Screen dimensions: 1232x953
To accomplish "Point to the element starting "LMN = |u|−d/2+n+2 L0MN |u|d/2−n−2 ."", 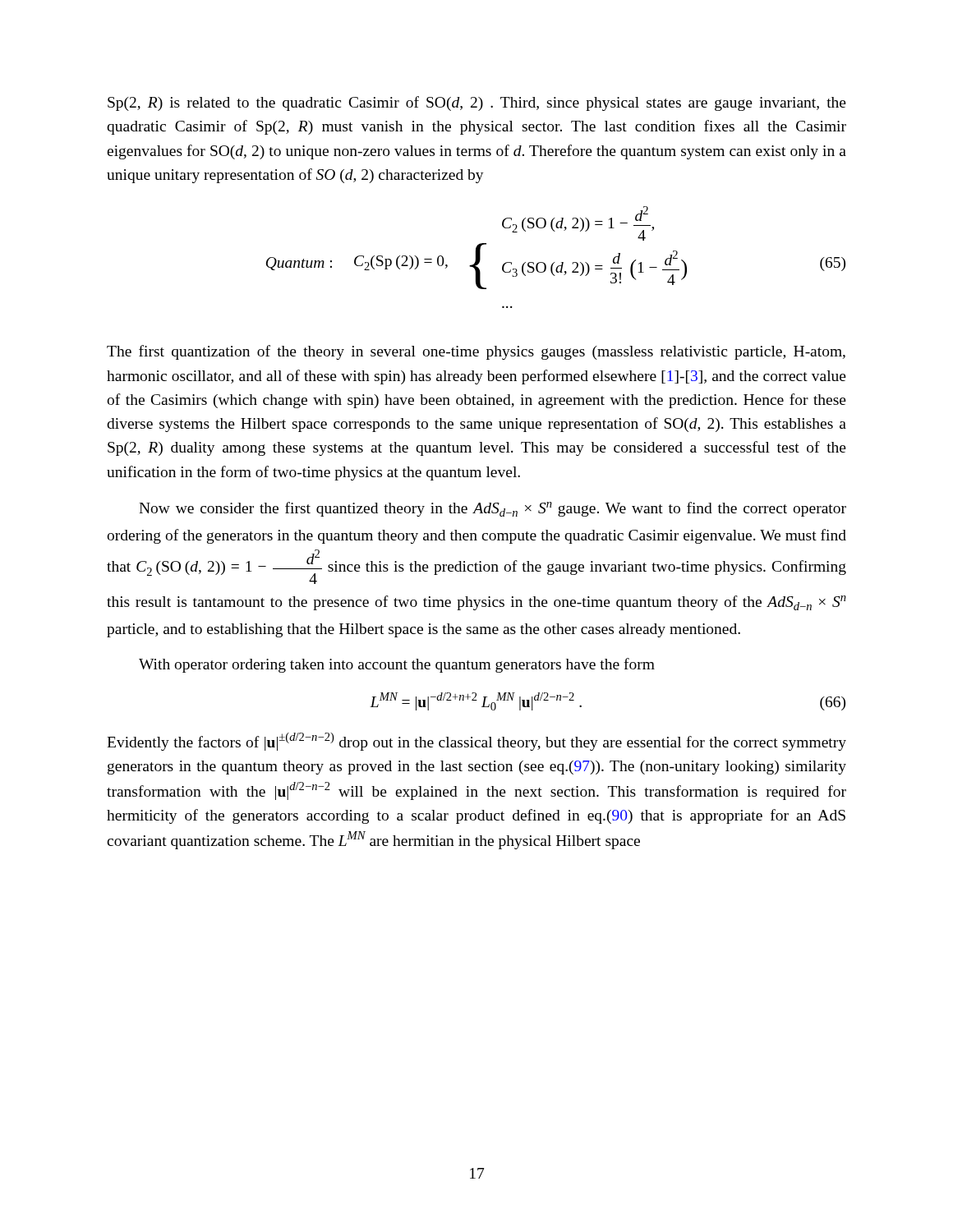I will coord(474,700).
